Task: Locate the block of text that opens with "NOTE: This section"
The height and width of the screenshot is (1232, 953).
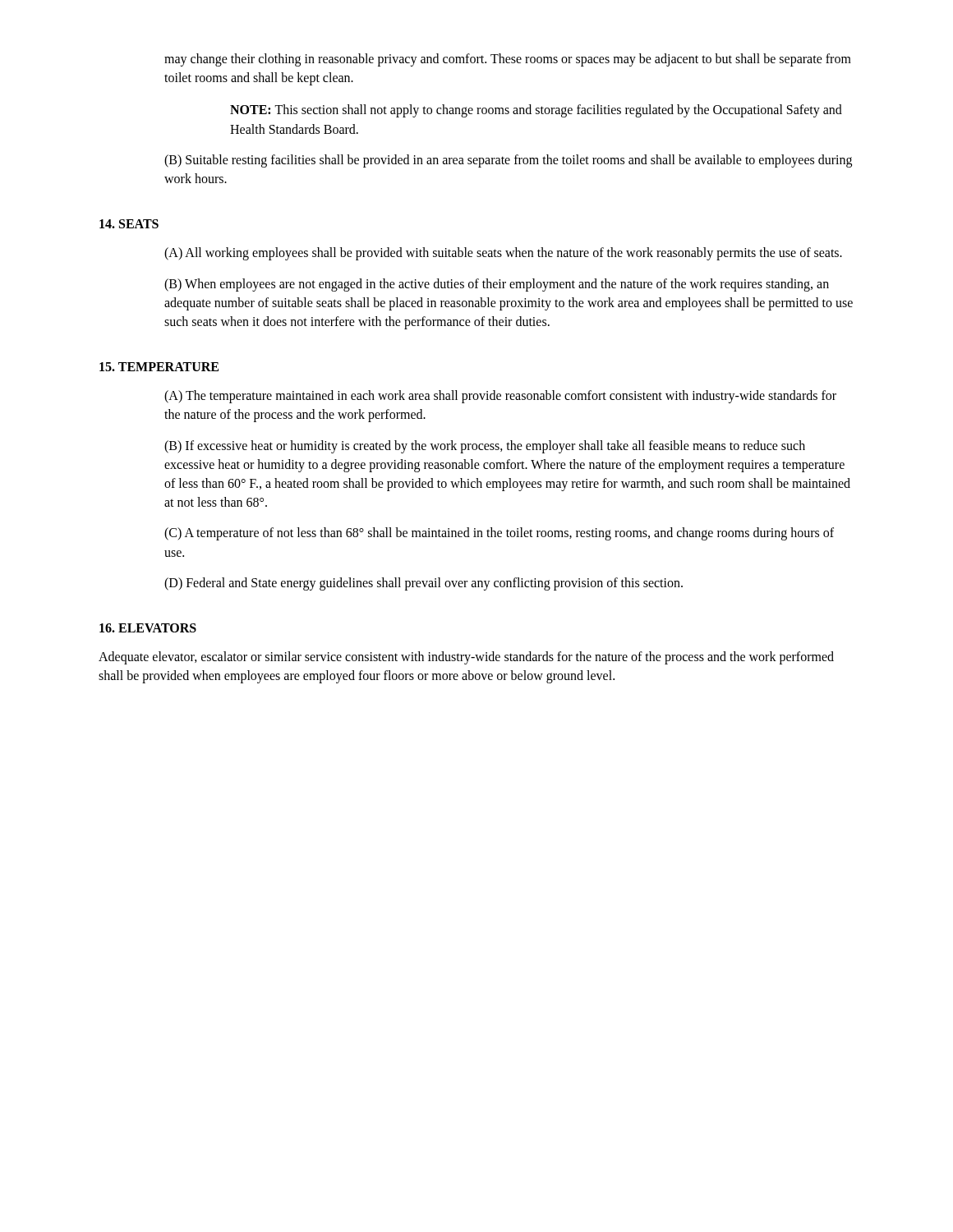Action: [536, 120]
